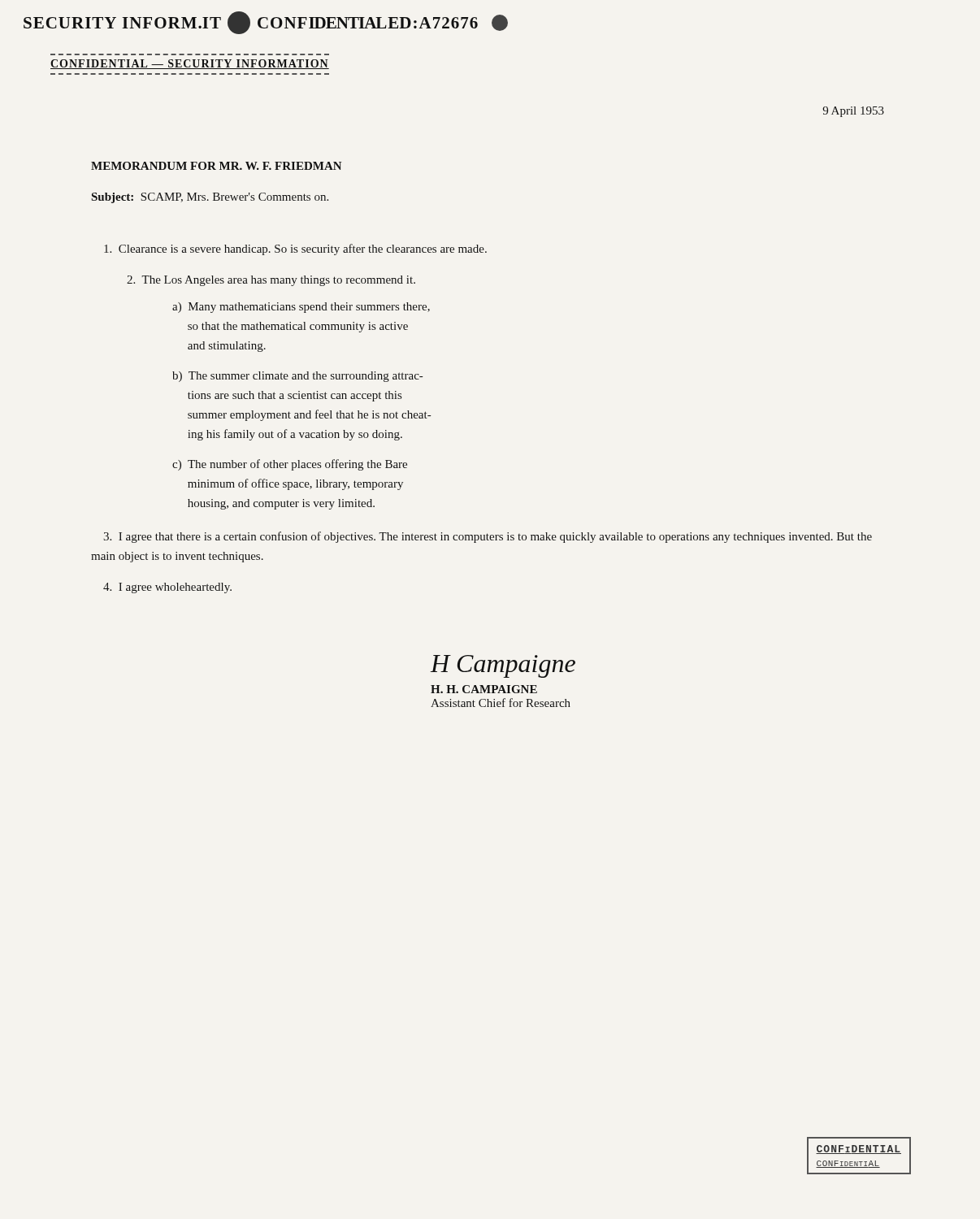Locate the text "9 April 1953"
This screenshot has width=980, height=1219.
coord(853,111)
